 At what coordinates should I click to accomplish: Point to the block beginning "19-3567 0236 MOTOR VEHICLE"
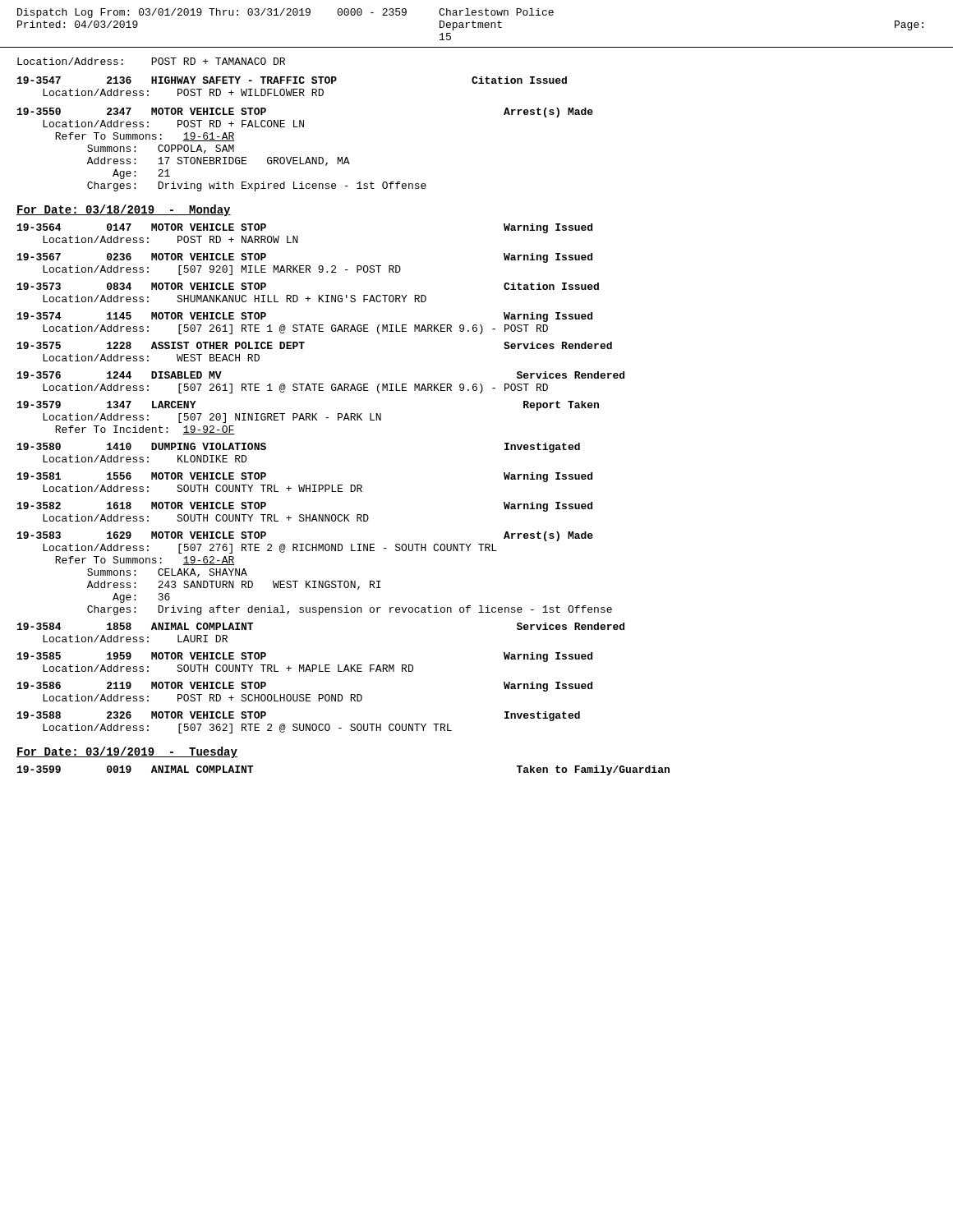305,264
